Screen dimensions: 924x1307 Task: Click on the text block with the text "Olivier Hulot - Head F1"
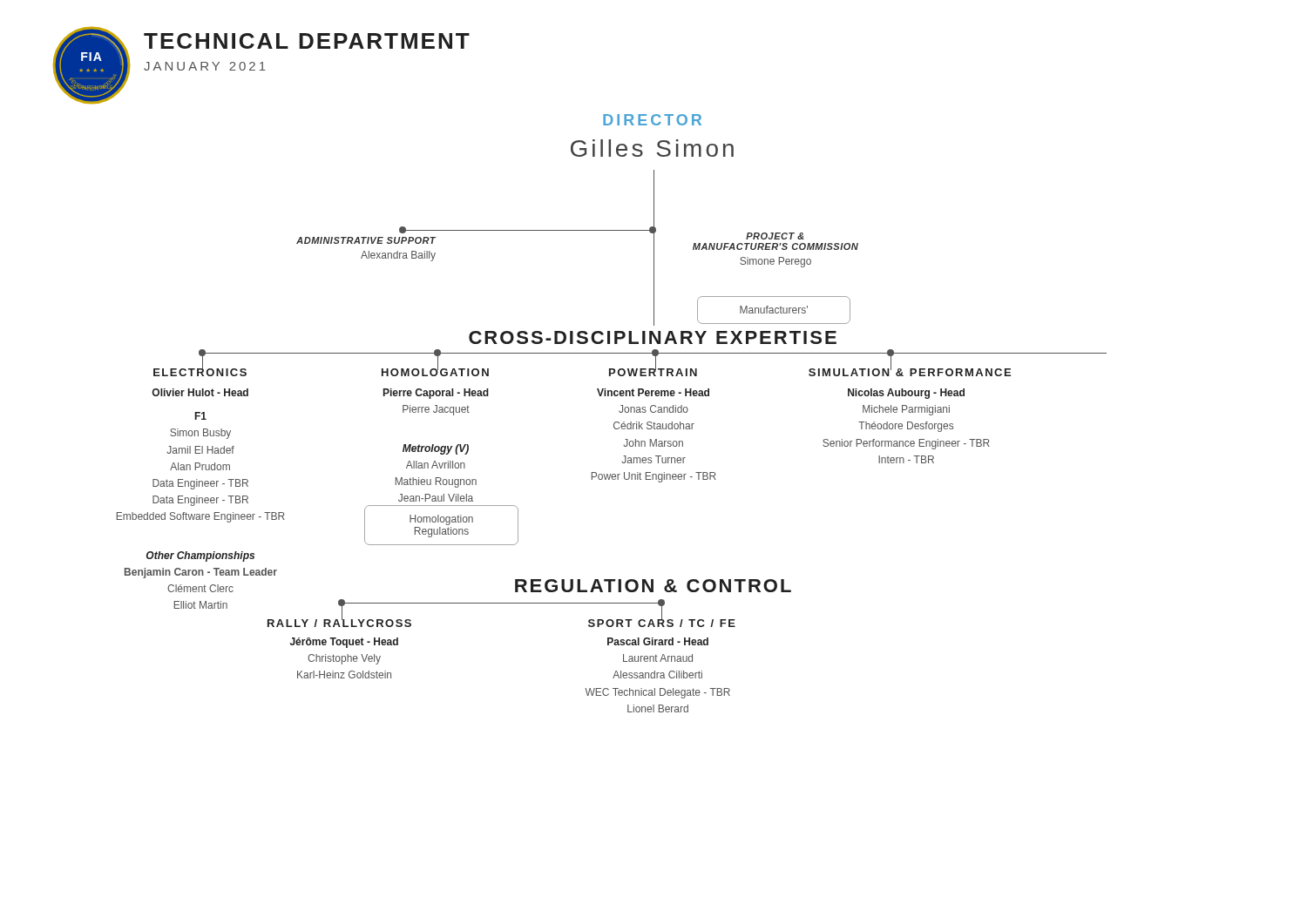pos(200,500)
